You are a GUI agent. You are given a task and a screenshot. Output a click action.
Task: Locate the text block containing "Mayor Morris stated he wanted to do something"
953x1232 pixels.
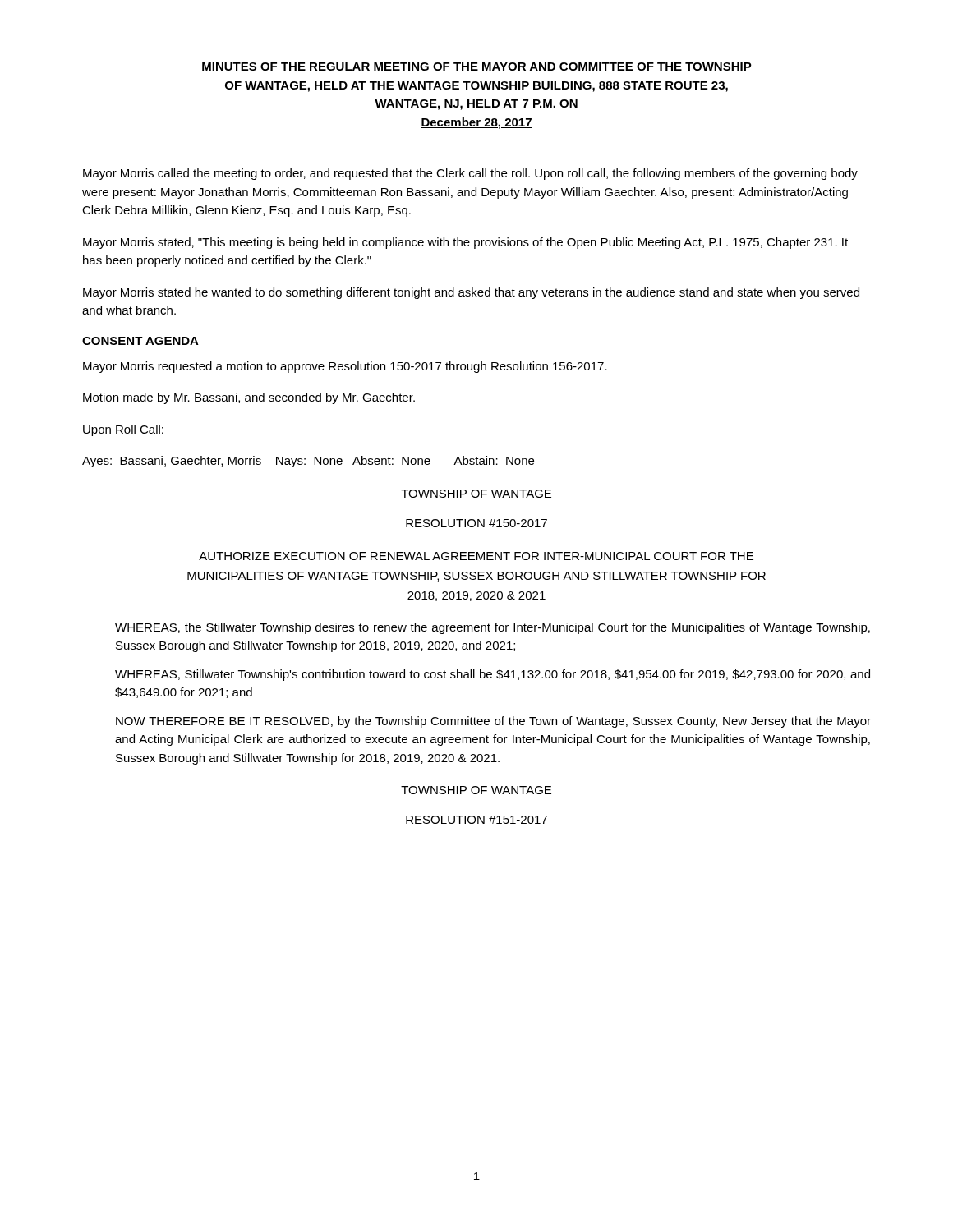tap(471, 301)
